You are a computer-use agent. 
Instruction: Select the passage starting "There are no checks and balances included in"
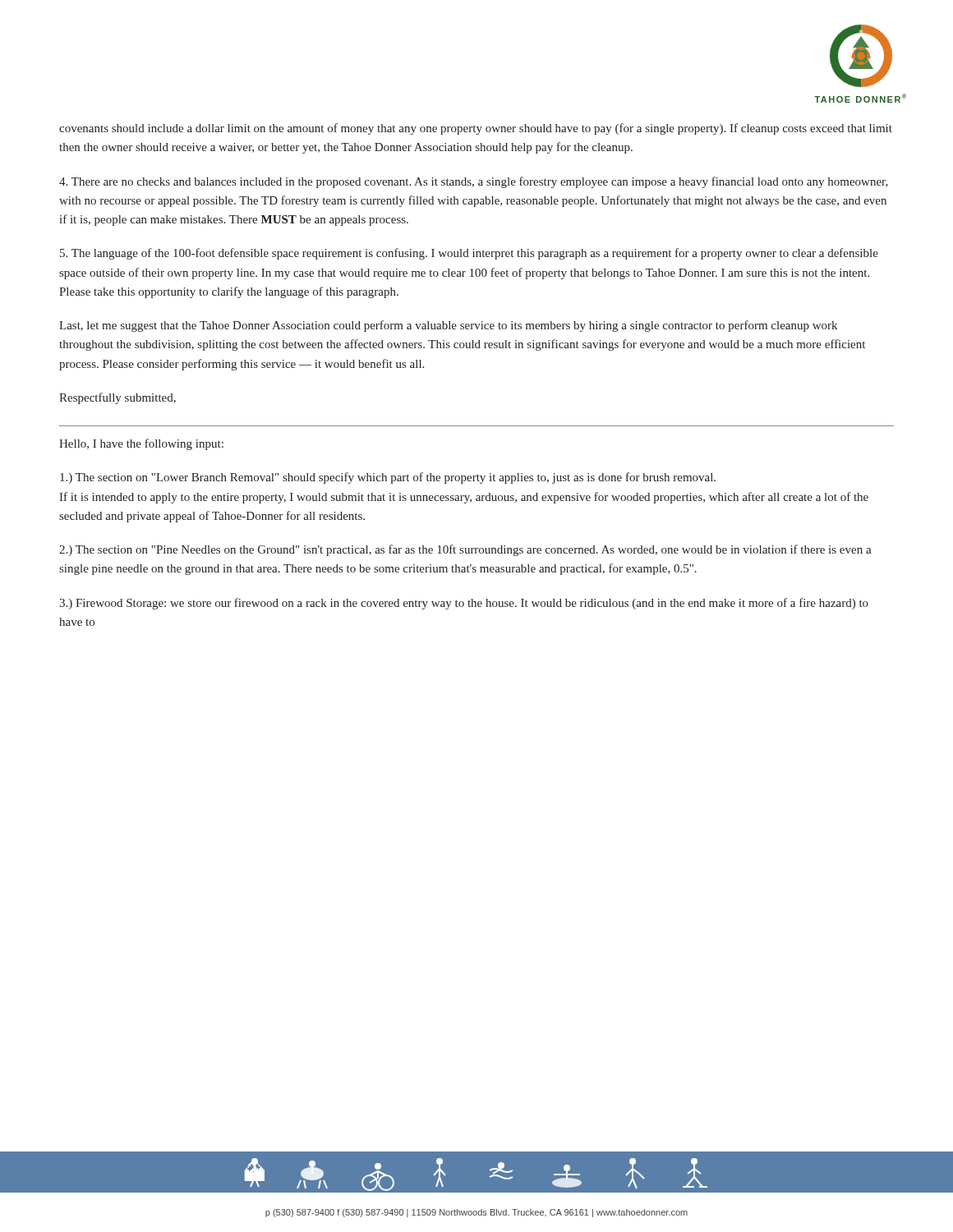tap(474, 200)
